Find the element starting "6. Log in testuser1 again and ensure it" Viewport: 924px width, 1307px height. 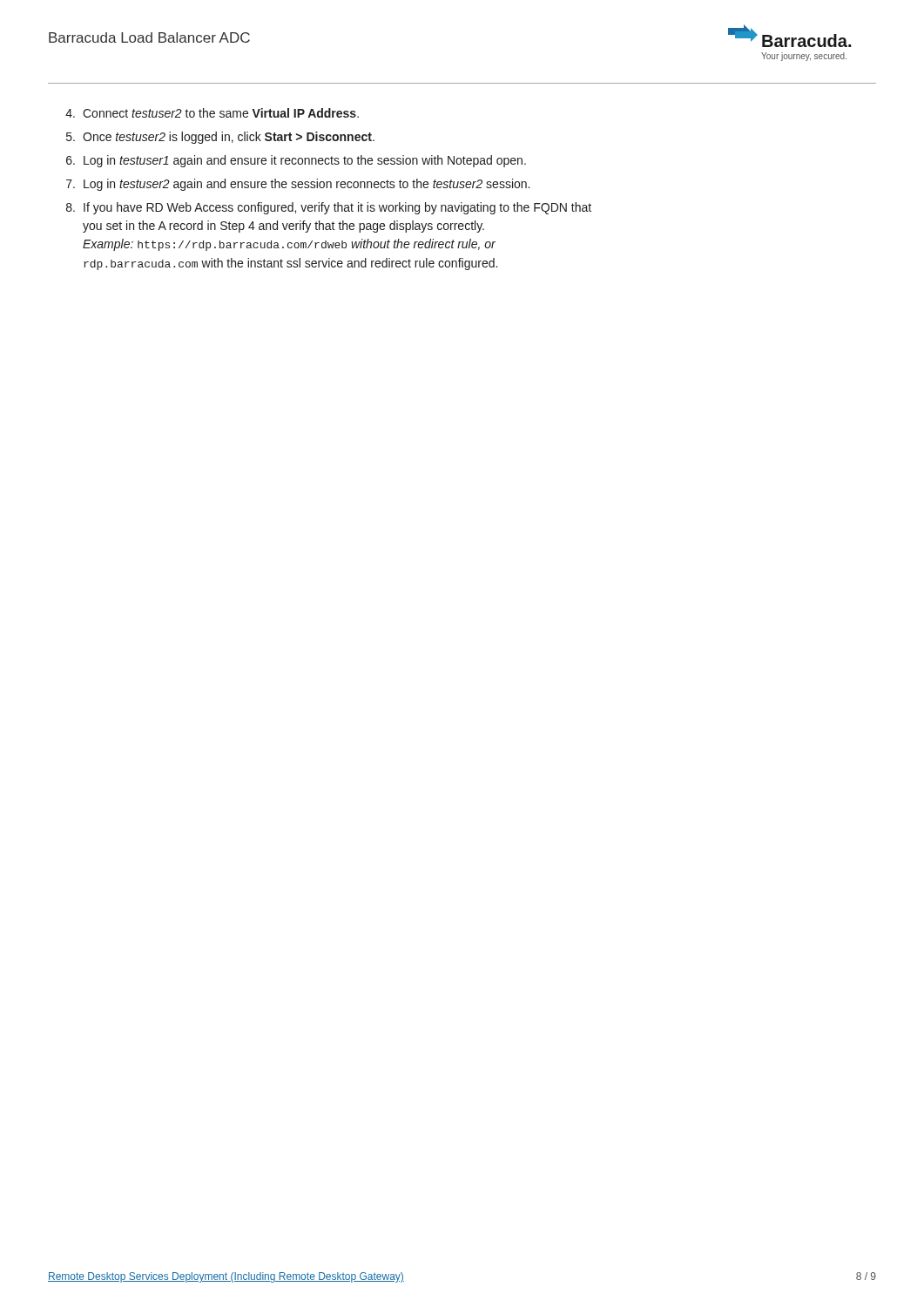point(462,161)
